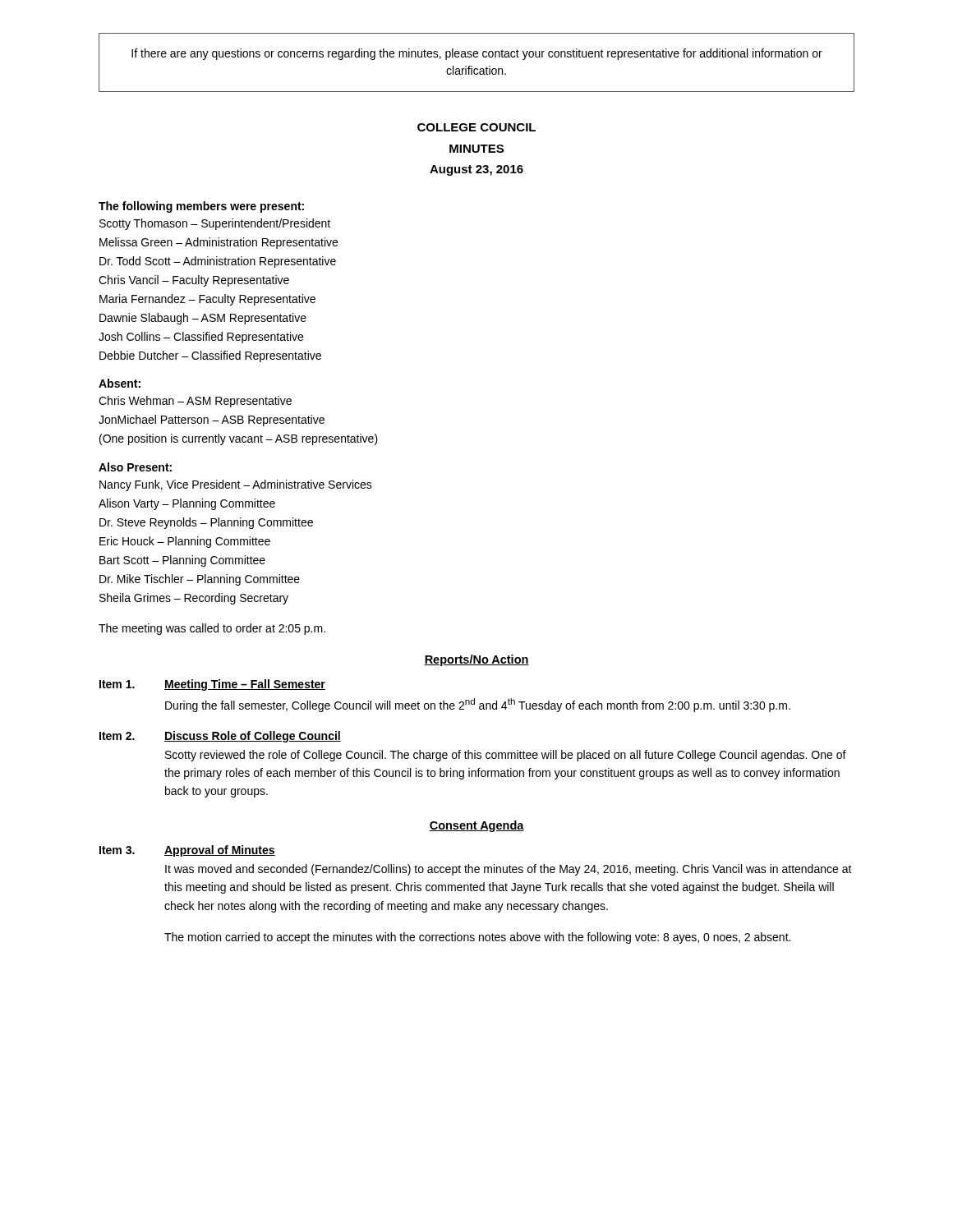The height and width of the screenshot is (1232, 953).
Task: Point to the text starting "During the fall semester, College Council"
Action: 478,703
